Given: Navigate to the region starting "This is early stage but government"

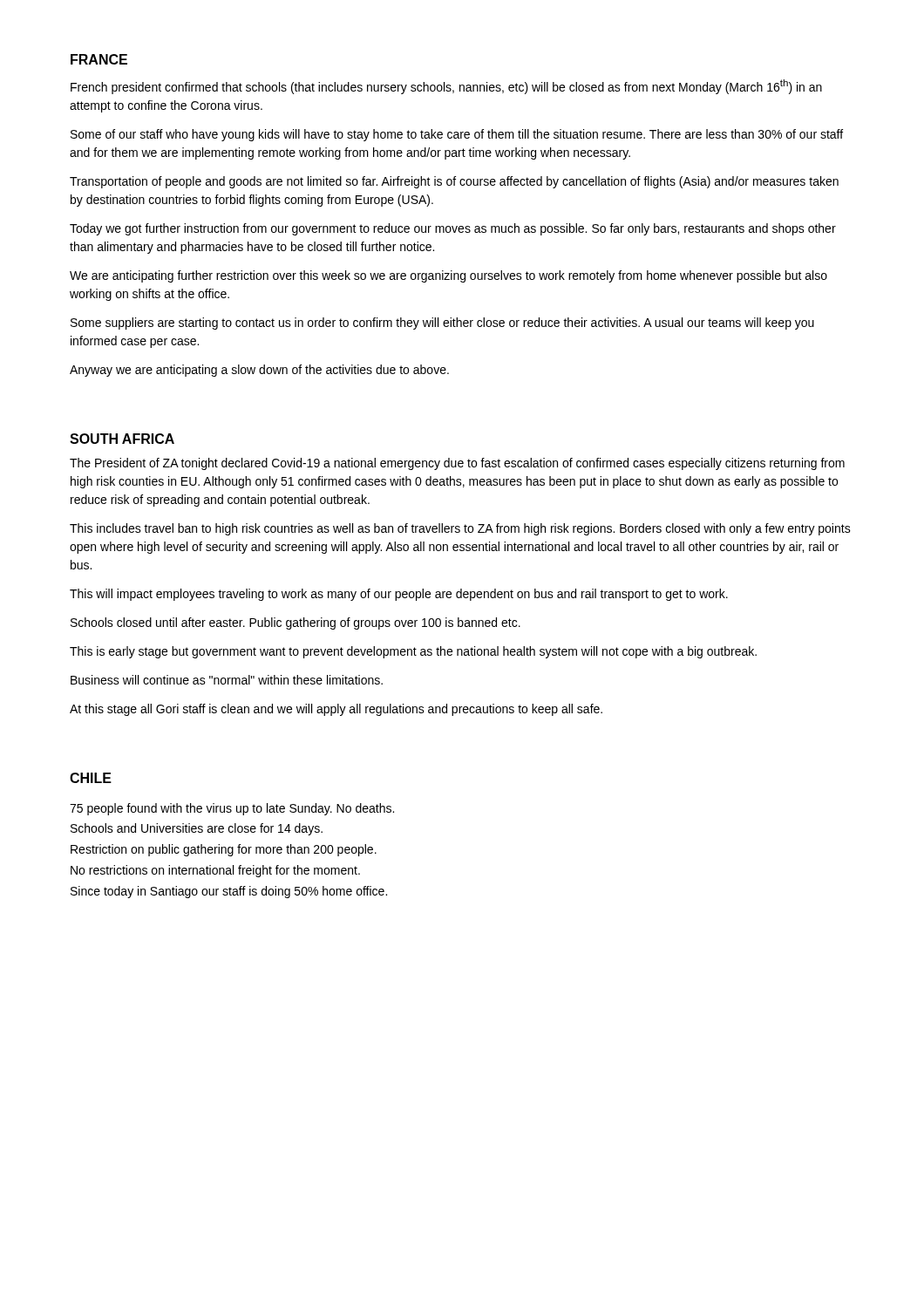Looking at the screenshot, I should [414, 651].
